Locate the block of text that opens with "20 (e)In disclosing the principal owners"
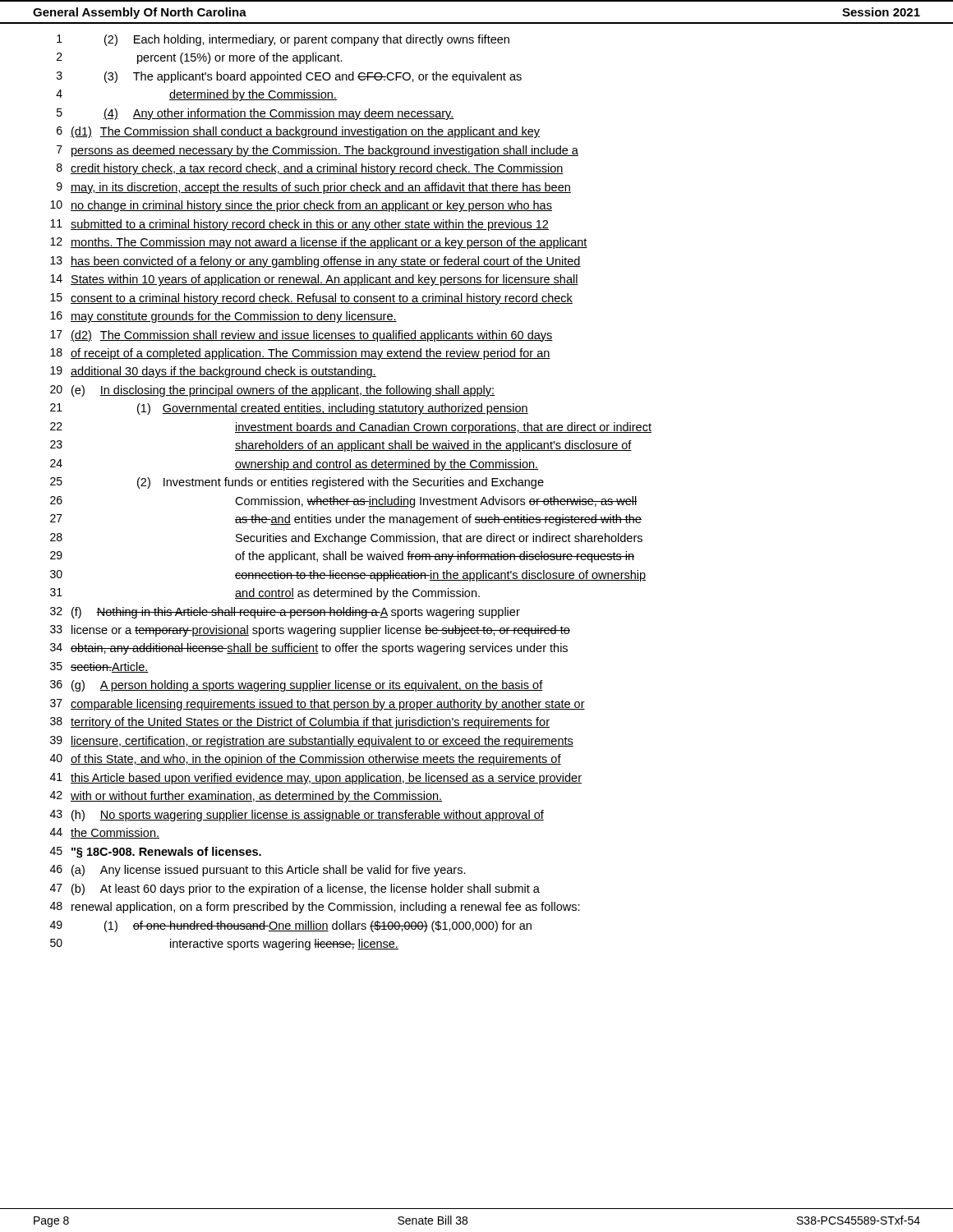The width and height of the screenshot is (953, 1232). [476, 390]
